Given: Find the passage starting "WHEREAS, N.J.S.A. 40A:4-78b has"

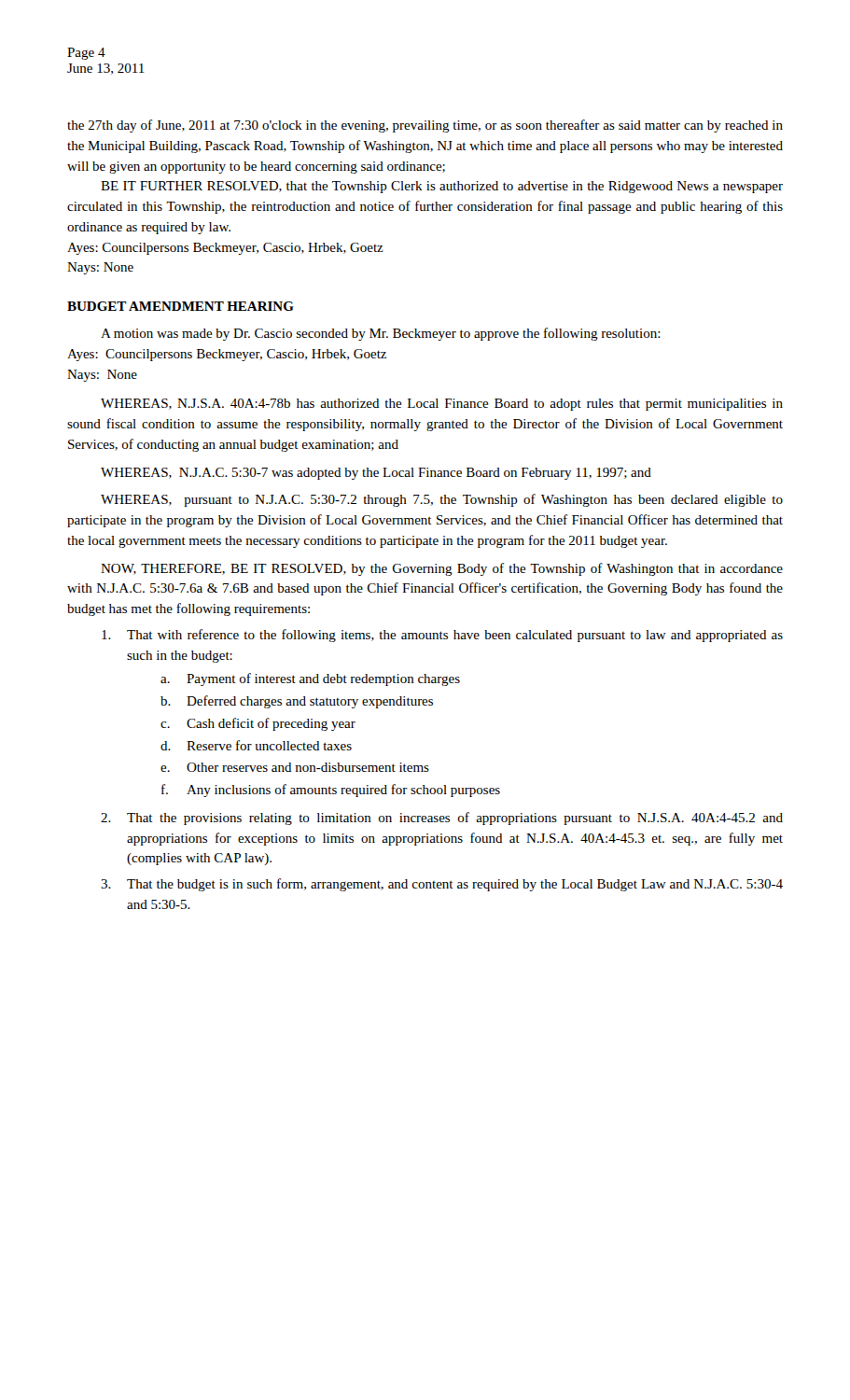Looking at the screenshot, I should click(425, 425).
